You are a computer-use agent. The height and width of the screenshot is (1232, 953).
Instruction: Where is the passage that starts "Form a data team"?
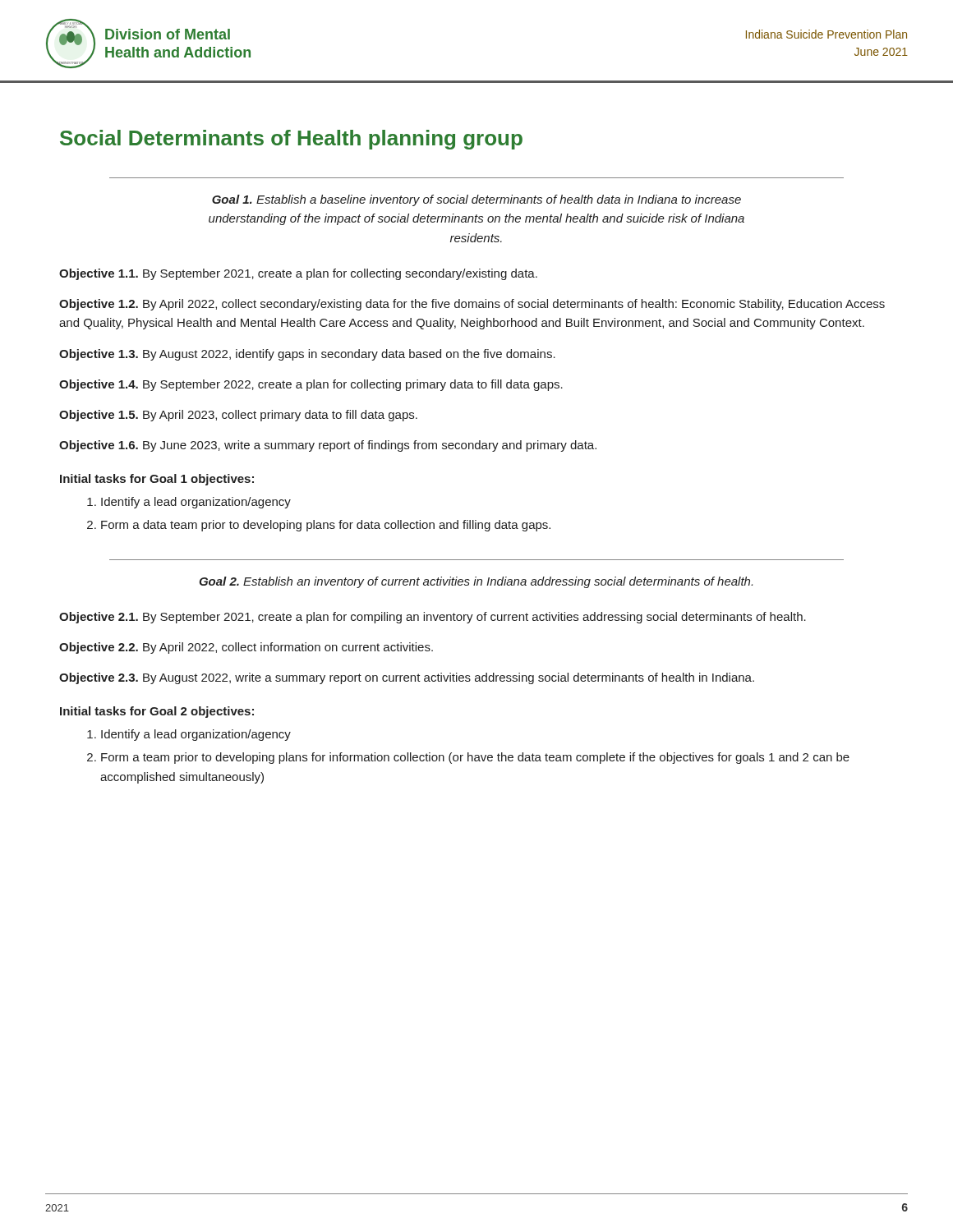(326, 524)
